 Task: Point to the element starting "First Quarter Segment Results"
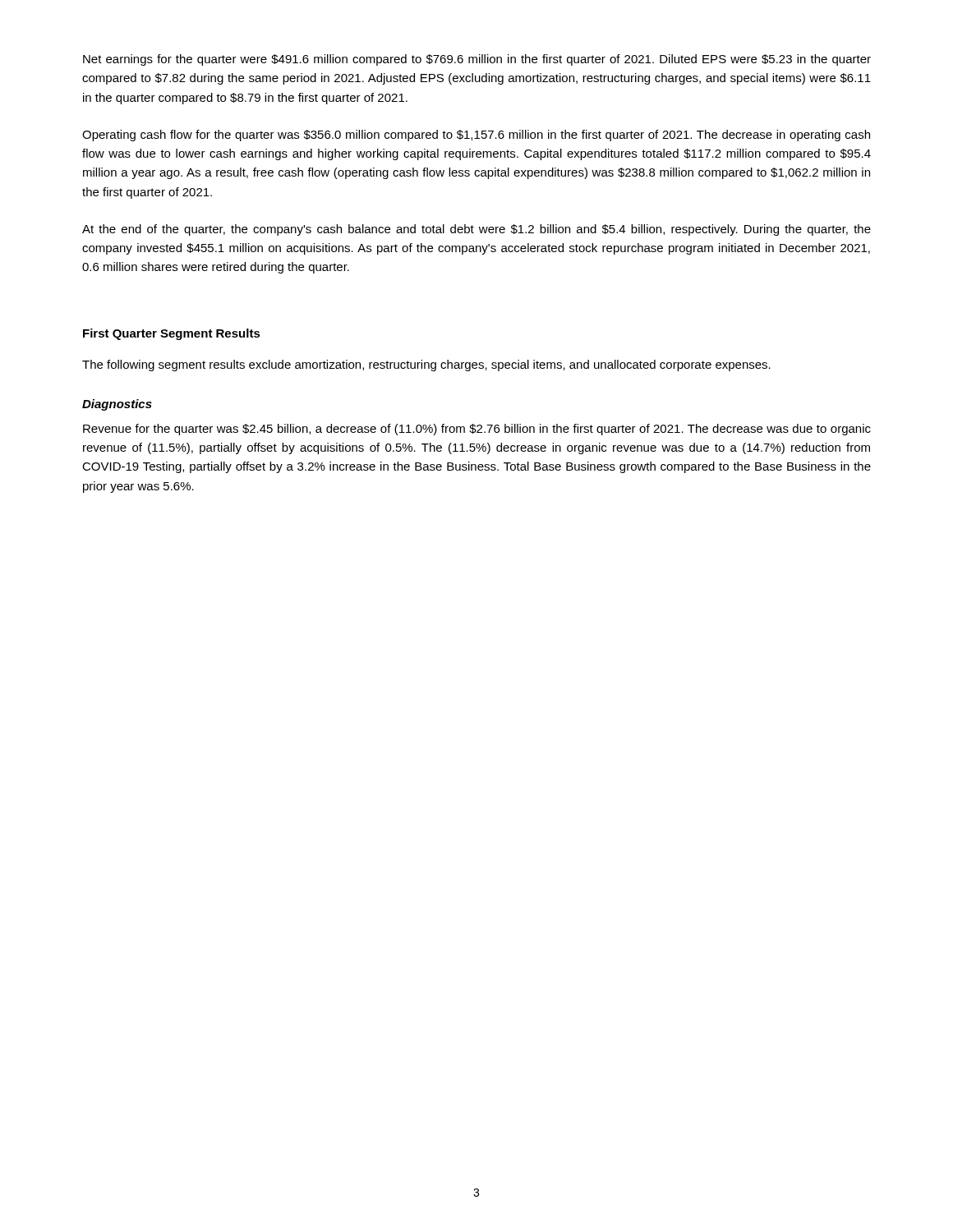click(171, 333)
